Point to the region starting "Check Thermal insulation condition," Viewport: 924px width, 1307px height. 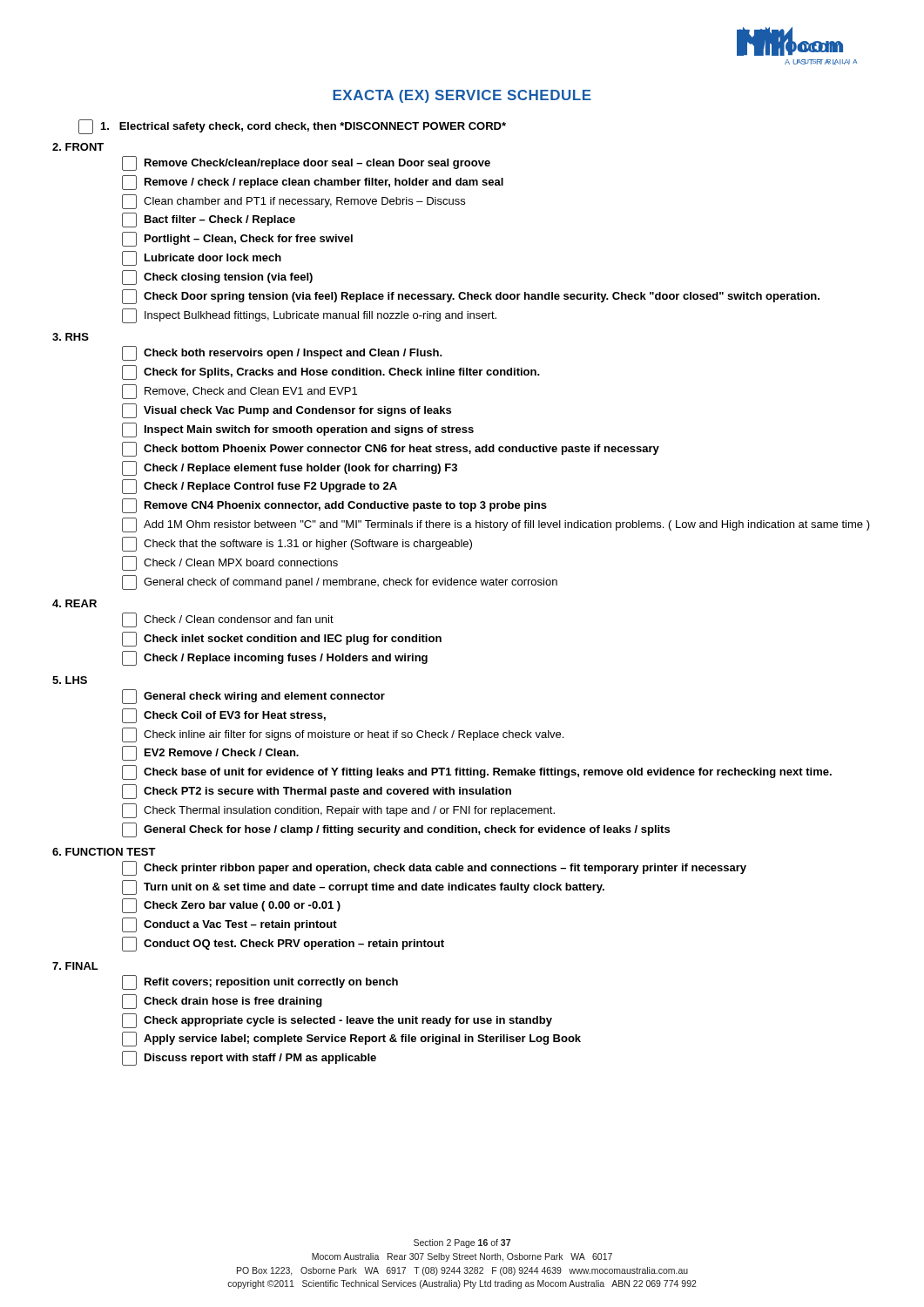tap(497, 811)
